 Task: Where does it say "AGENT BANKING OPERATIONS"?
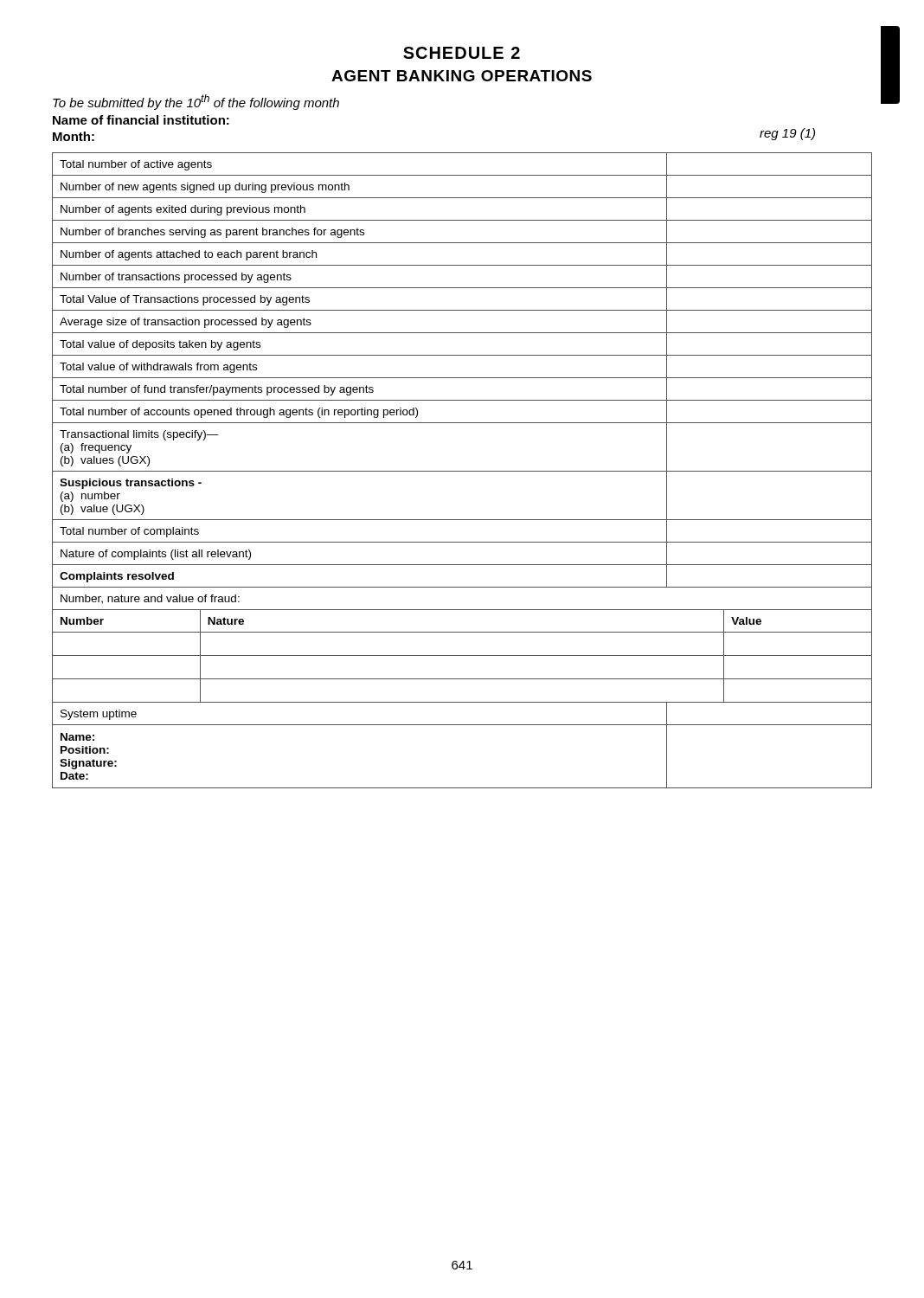pyautogui.click(x=462, y=76)
